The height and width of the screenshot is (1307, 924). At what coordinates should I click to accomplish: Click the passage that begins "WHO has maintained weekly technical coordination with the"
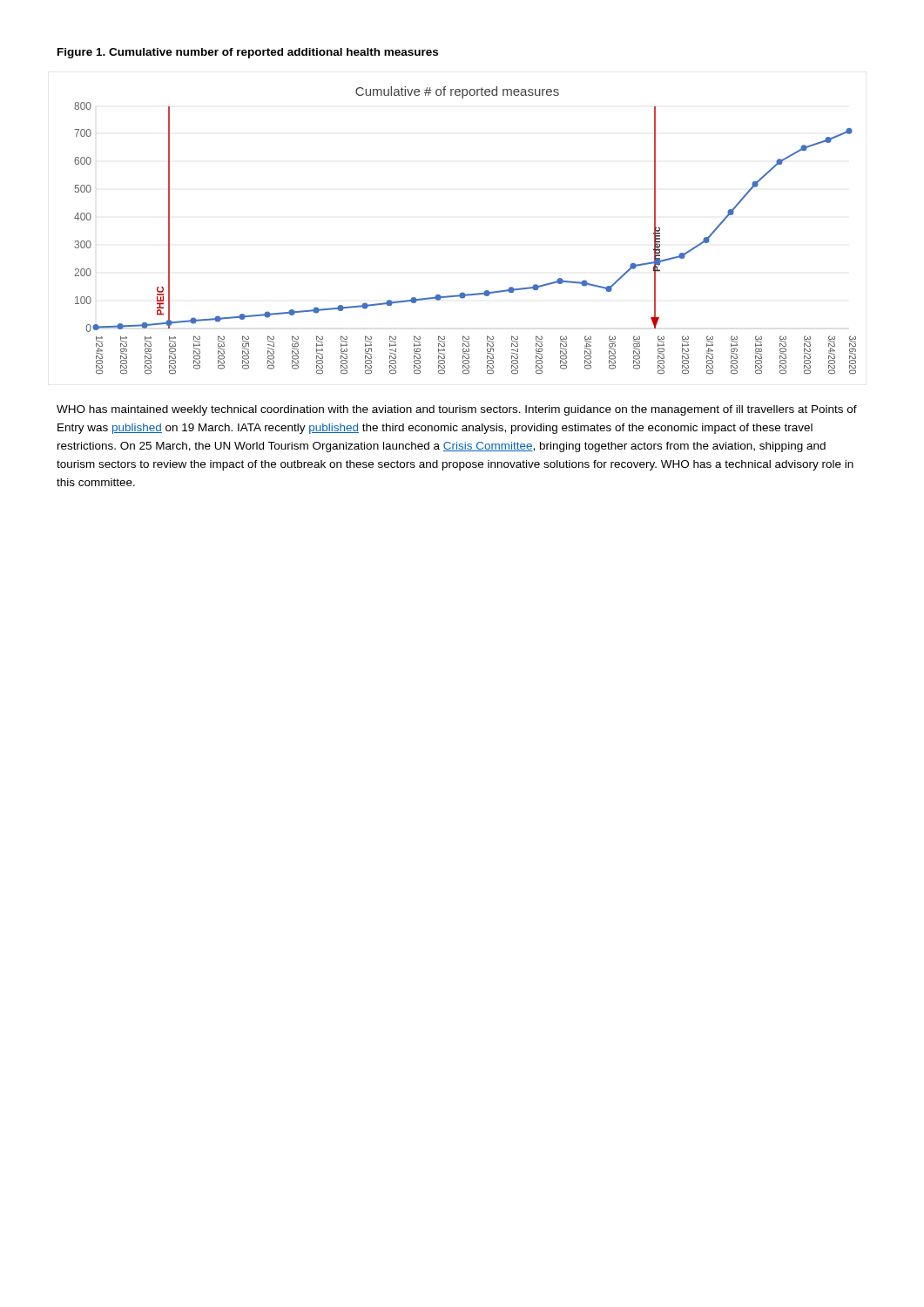pos(457,446)
